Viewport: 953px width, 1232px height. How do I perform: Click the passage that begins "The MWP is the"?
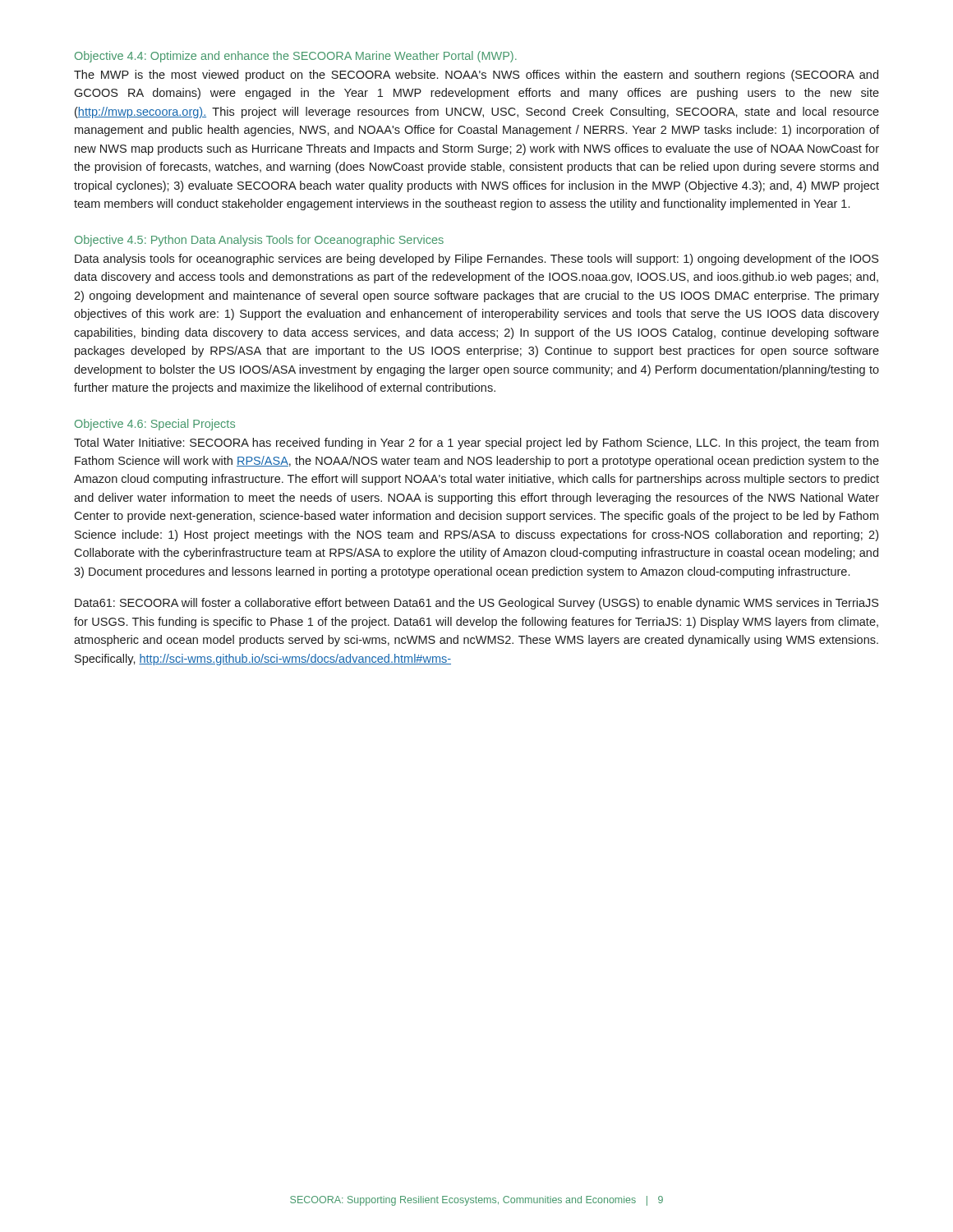(x=476, y=139)
